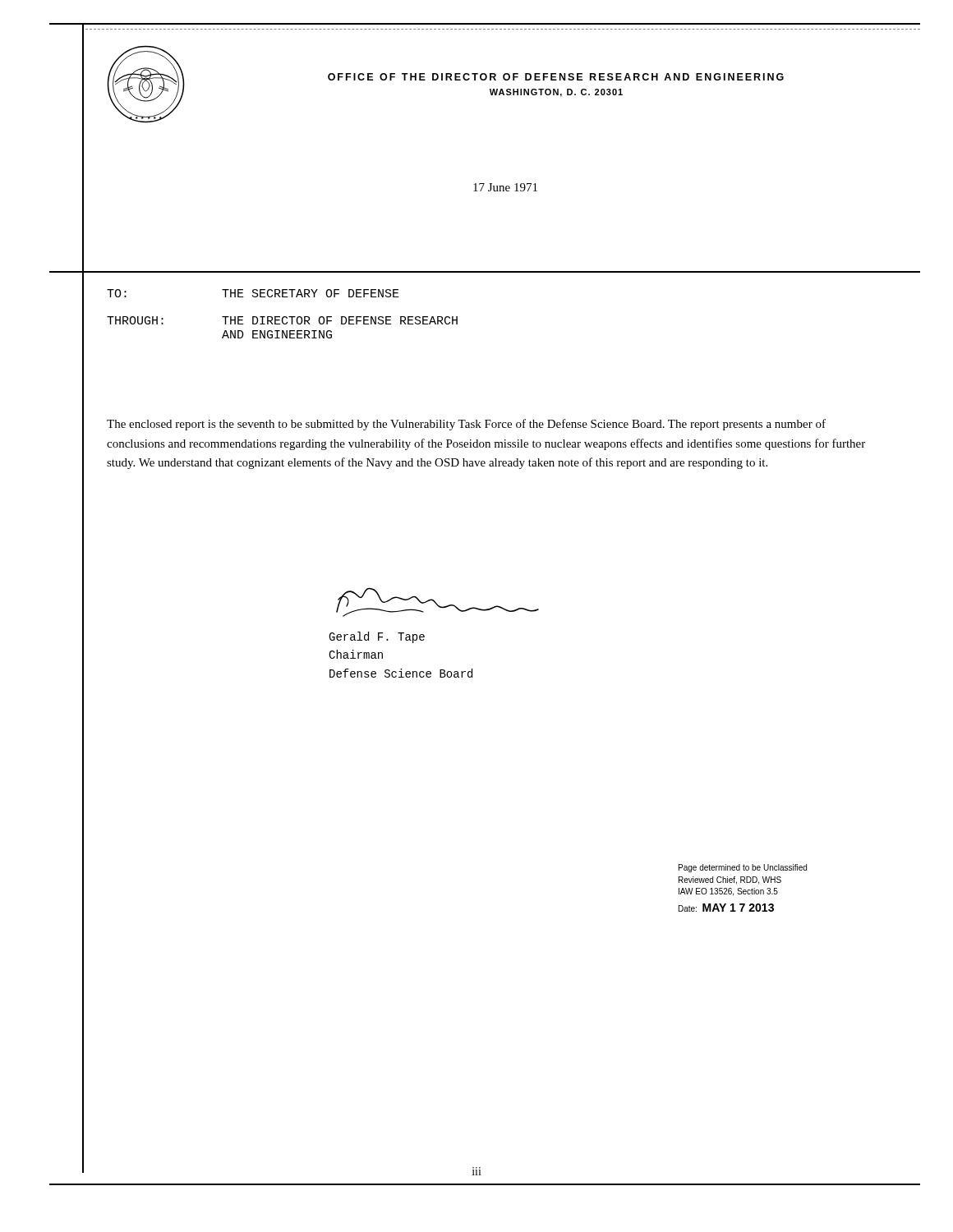The width and height of the screenshot is (953, 1232).
Task: Navigate to the block starting "17 June 1971"
Action: [x=505, y=187]
